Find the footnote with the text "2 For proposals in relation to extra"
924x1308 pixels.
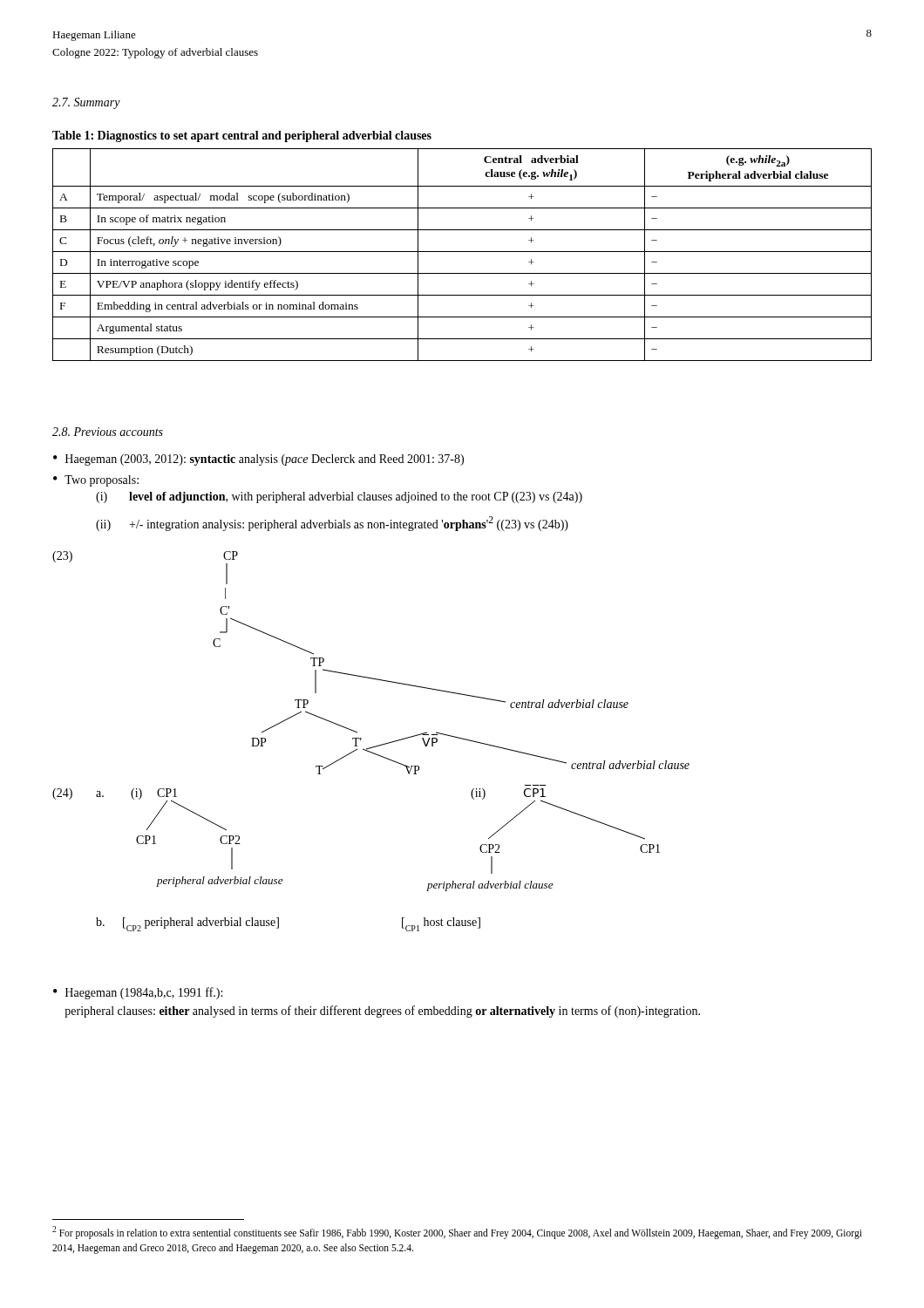pos(462,1237)
